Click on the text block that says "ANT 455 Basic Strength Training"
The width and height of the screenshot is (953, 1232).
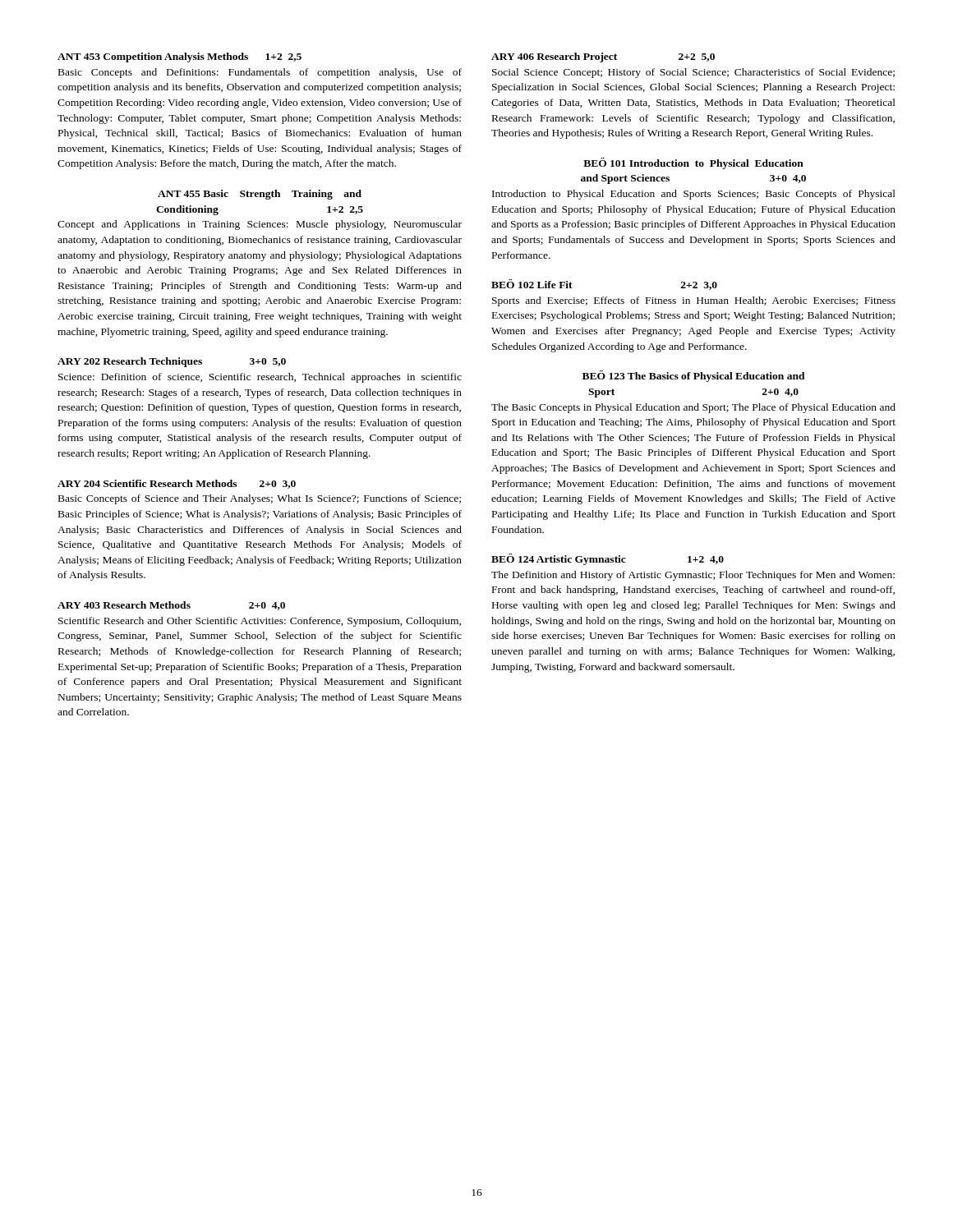click(x=260, y=262)
